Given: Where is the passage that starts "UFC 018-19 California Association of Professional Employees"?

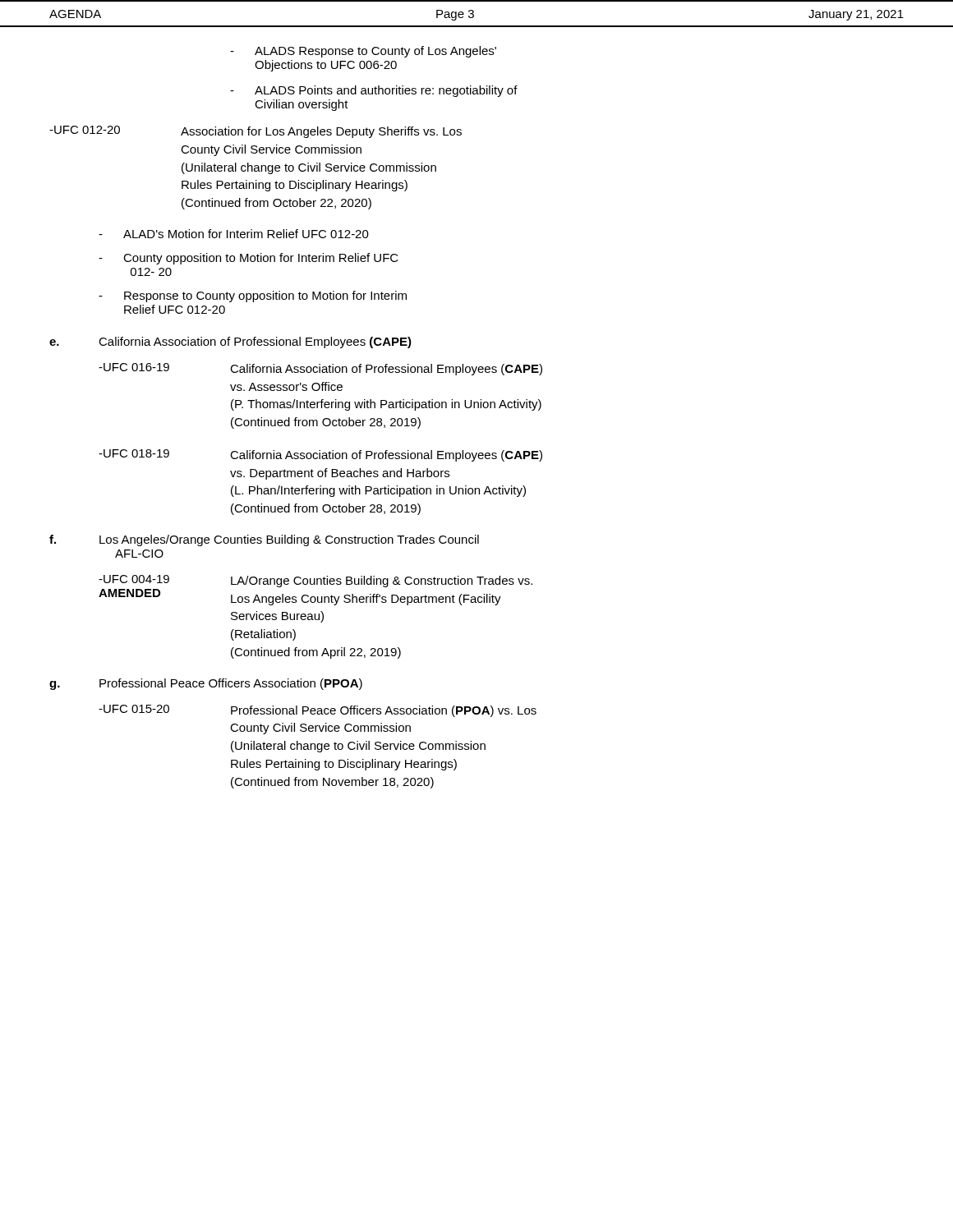Looking at the screenshot, I should pyautogui.click(x=501, y=481).
